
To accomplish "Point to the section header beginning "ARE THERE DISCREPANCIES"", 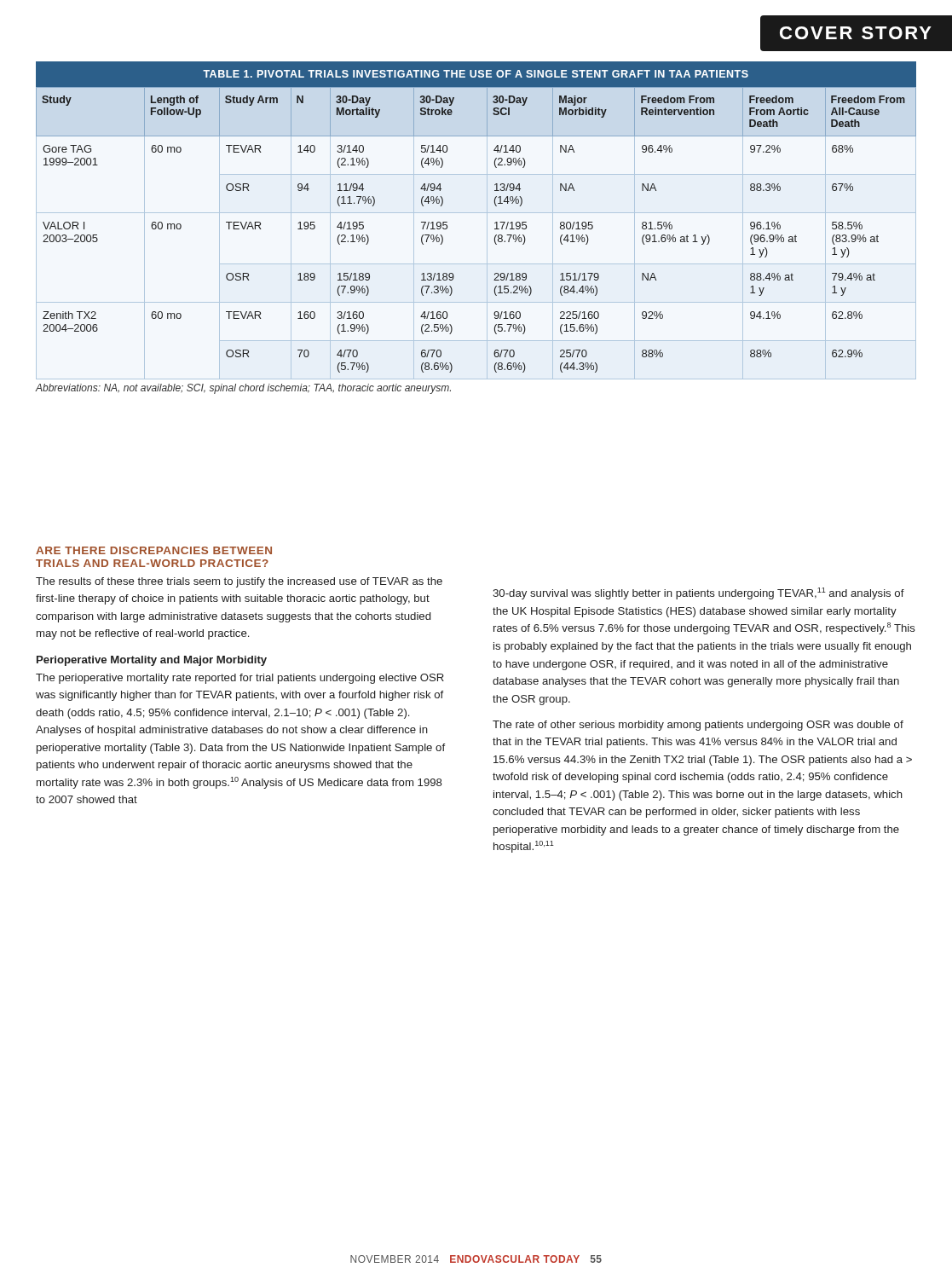I will (x=245, y=557).
